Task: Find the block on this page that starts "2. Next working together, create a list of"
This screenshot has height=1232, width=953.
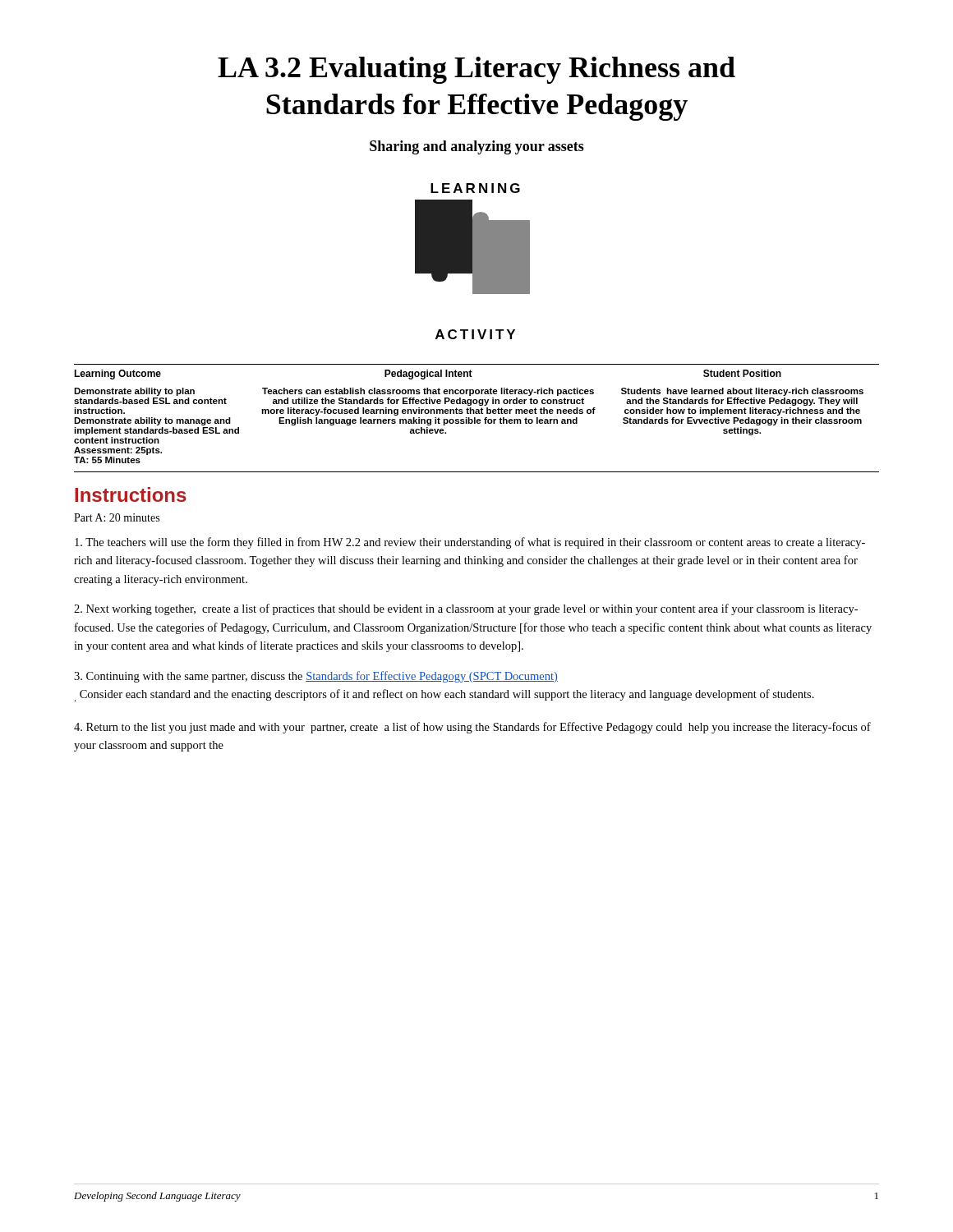Action: point(473,627)
